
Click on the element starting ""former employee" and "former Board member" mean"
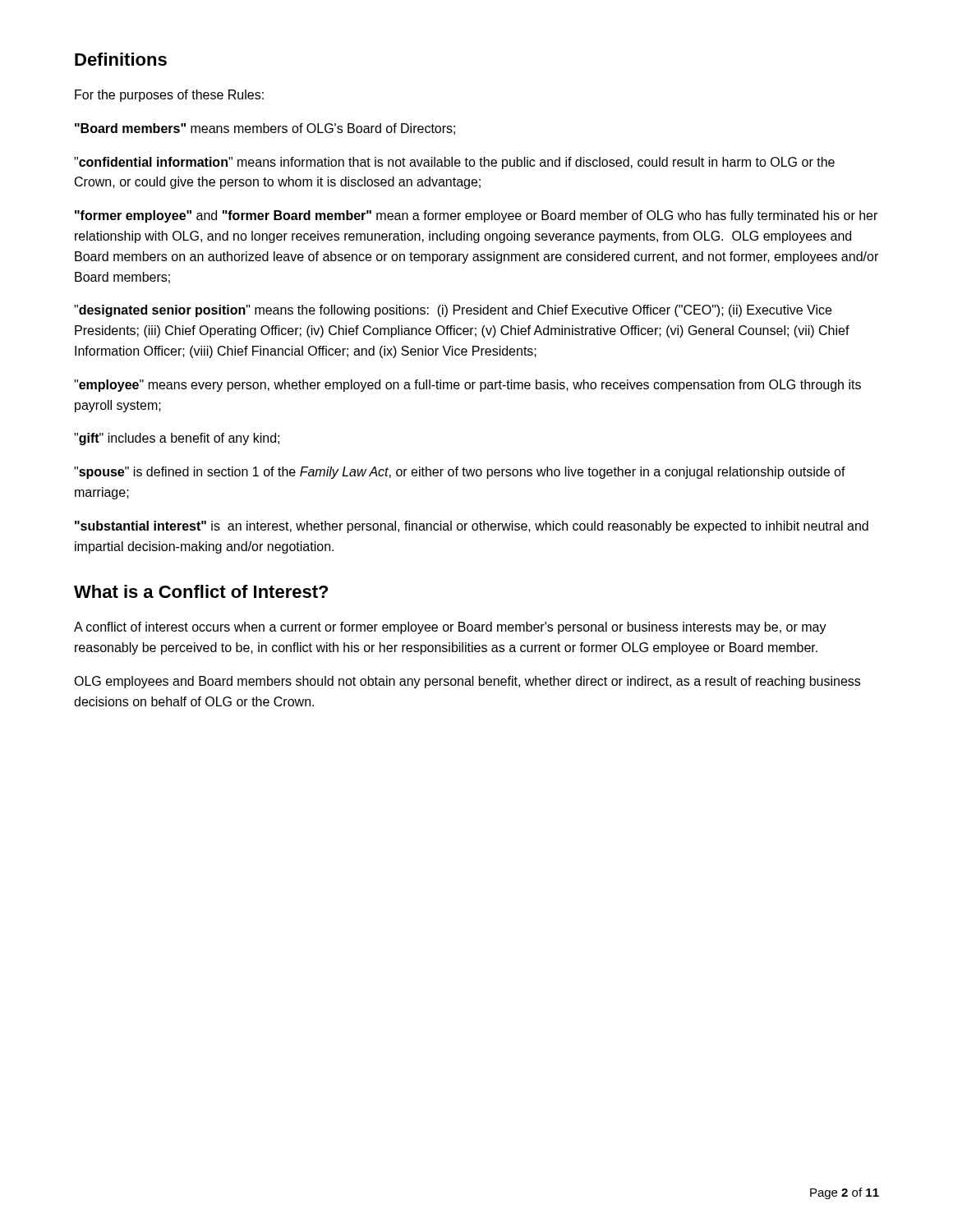coord(476,246)
